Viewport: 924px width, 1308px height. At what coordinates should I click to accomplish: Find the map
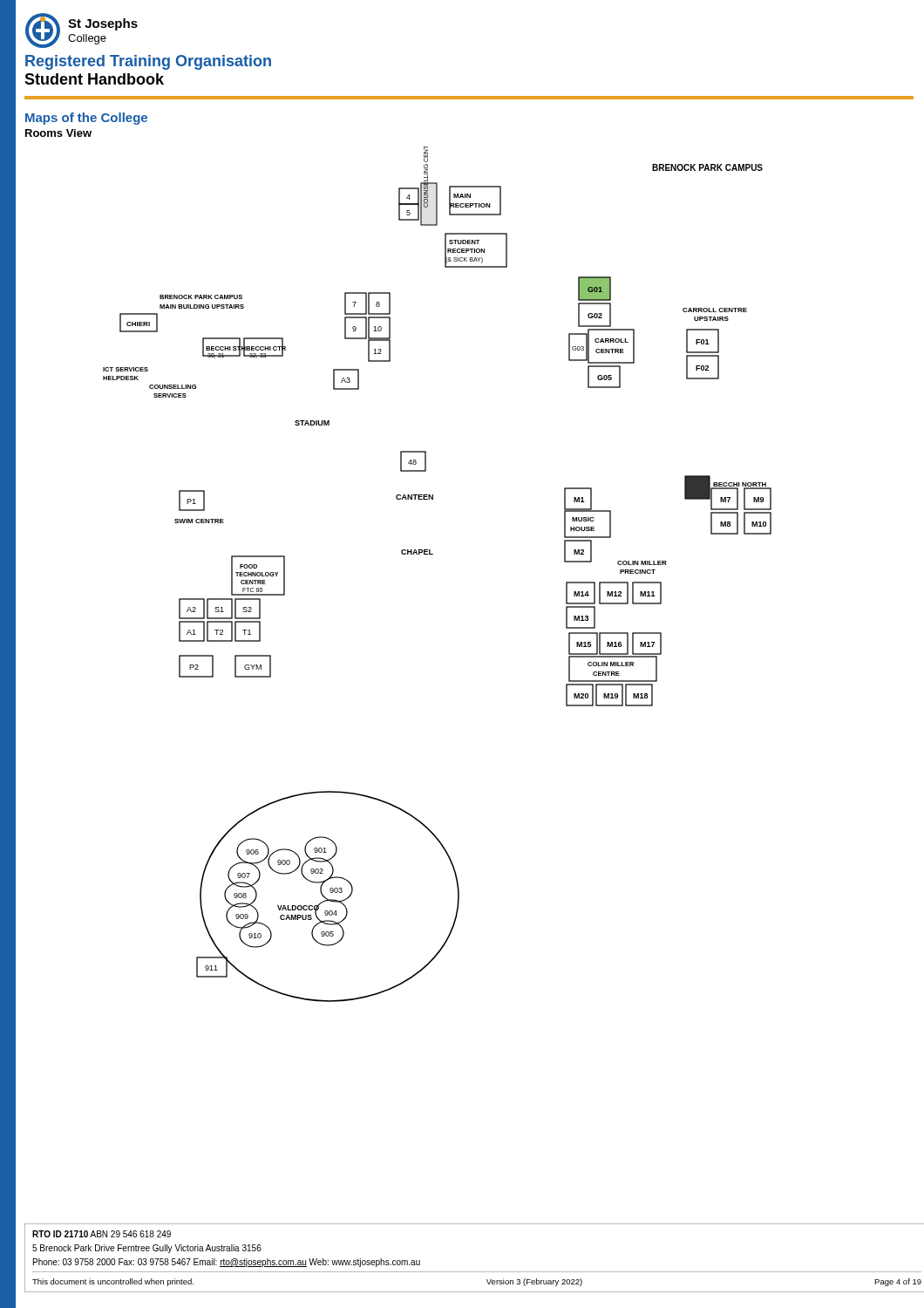pyautogui.click(x=469, y=639)
